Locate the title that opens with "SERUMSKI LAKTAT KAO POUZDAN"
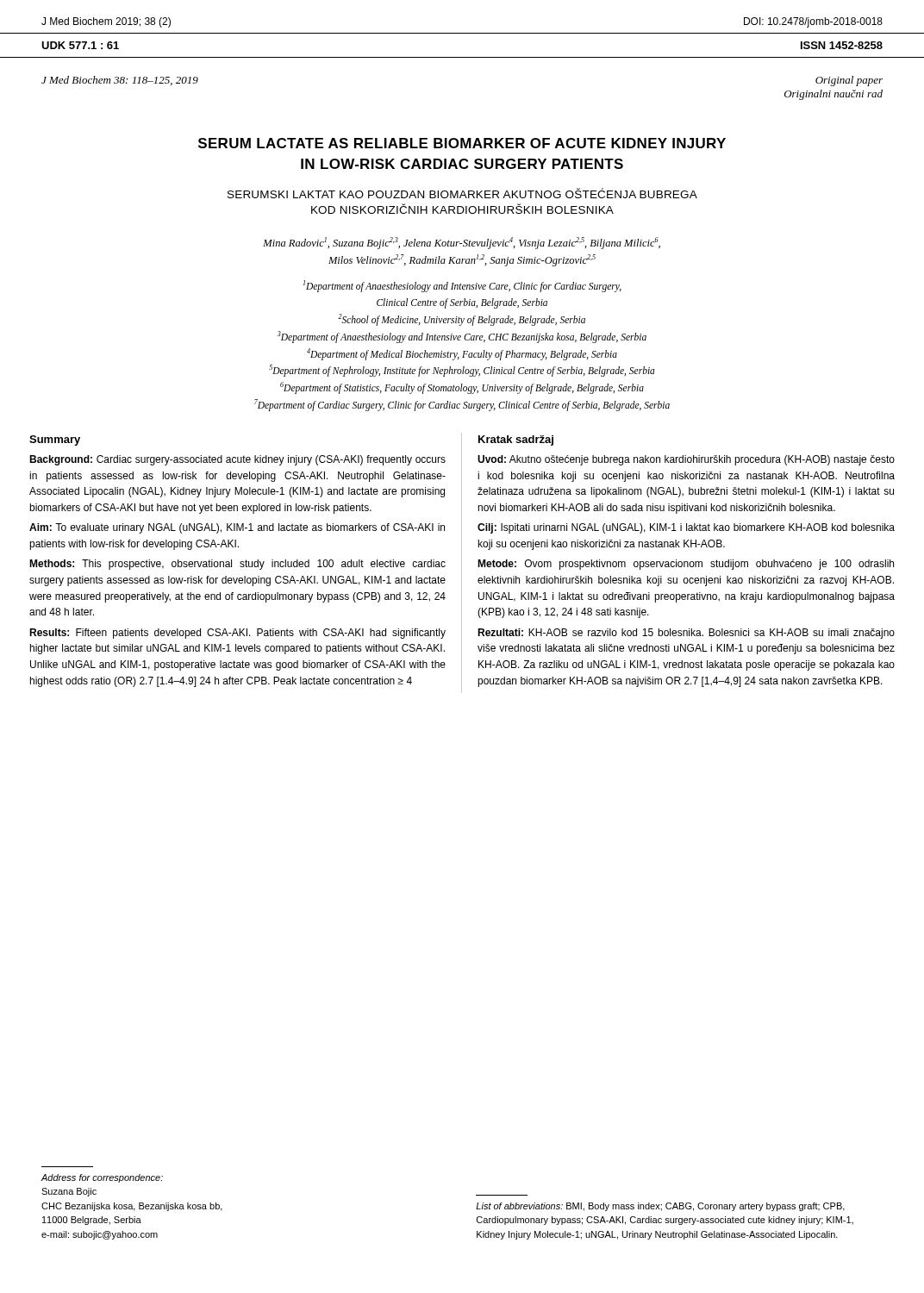Screen dimensions: 1293x924 pyautogui.click(x=462, y=202)
